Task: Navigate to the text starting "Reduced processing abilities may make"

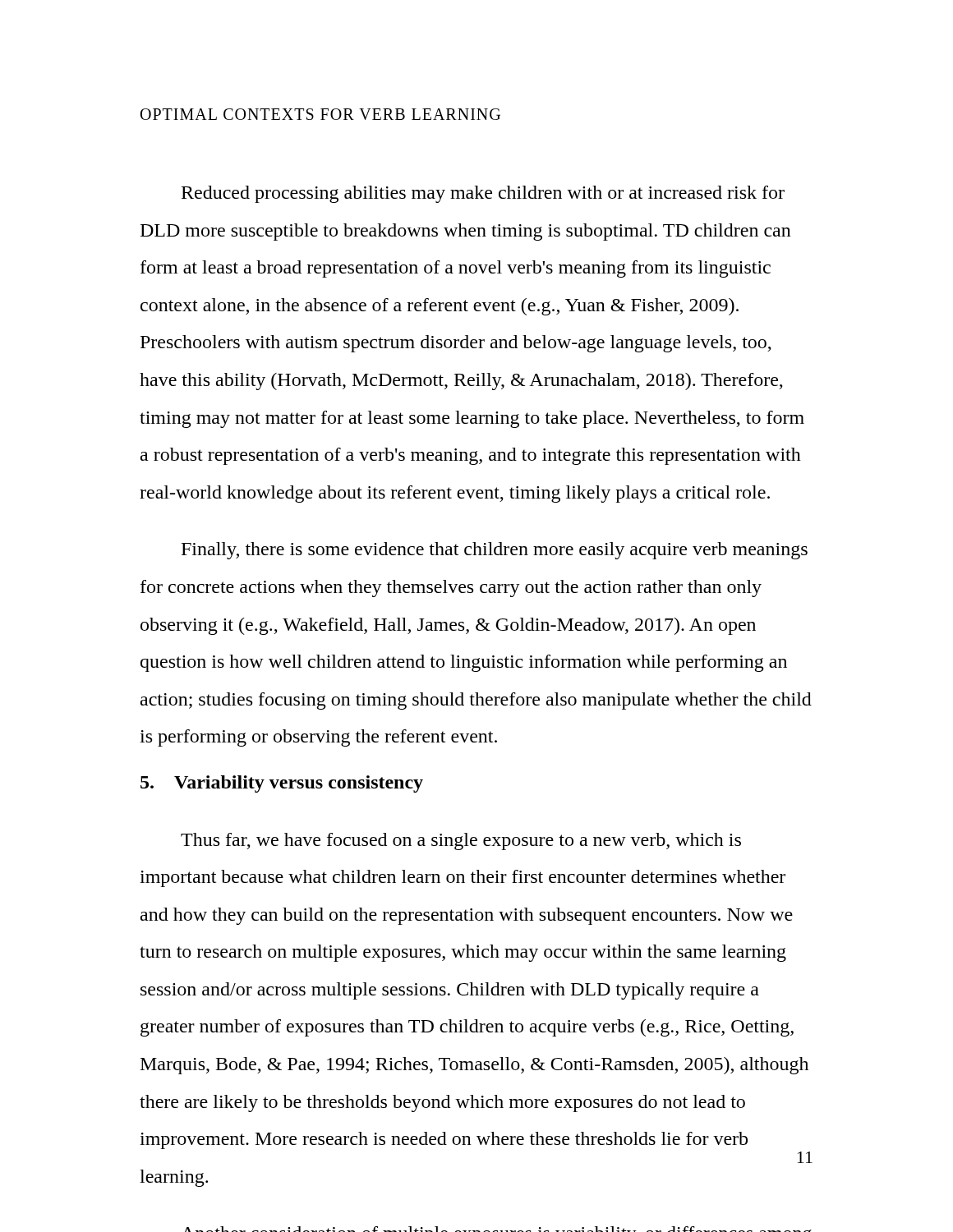Action: 476,343
